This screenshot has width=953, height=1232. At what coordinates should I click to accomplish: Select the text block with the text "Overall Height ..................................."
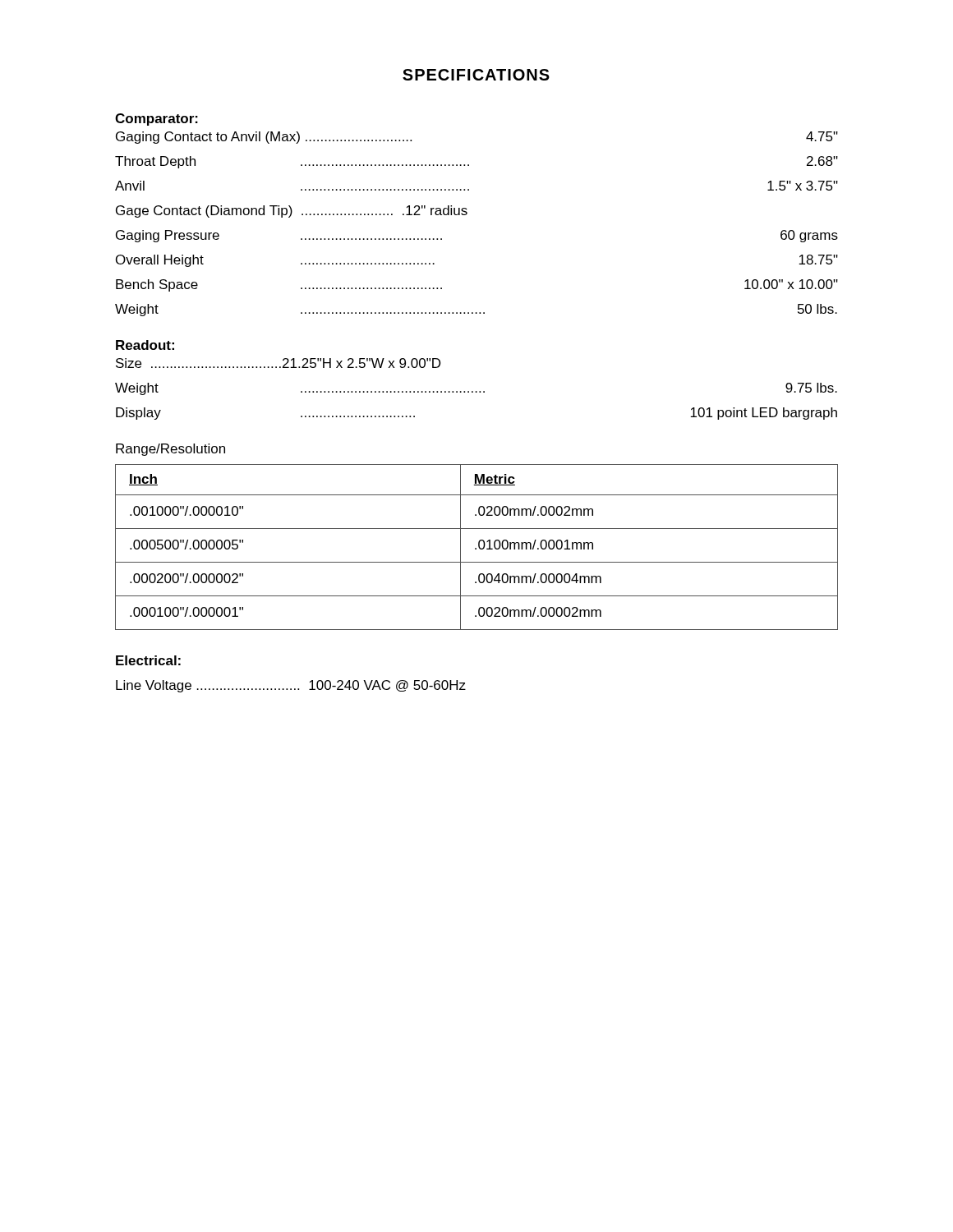[x=157, y=261]
